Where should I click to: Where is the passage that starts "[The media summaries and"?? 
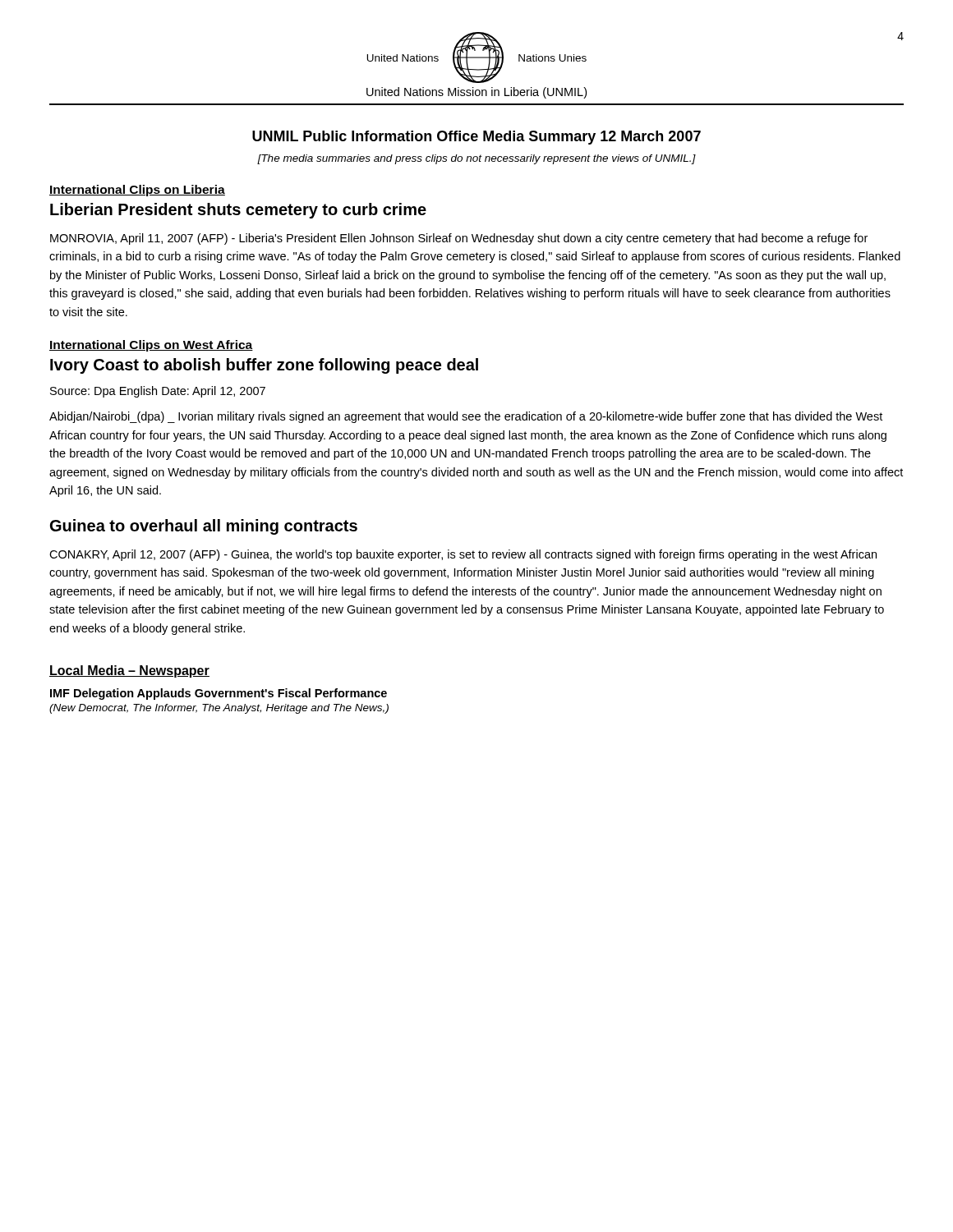point(476,158)
